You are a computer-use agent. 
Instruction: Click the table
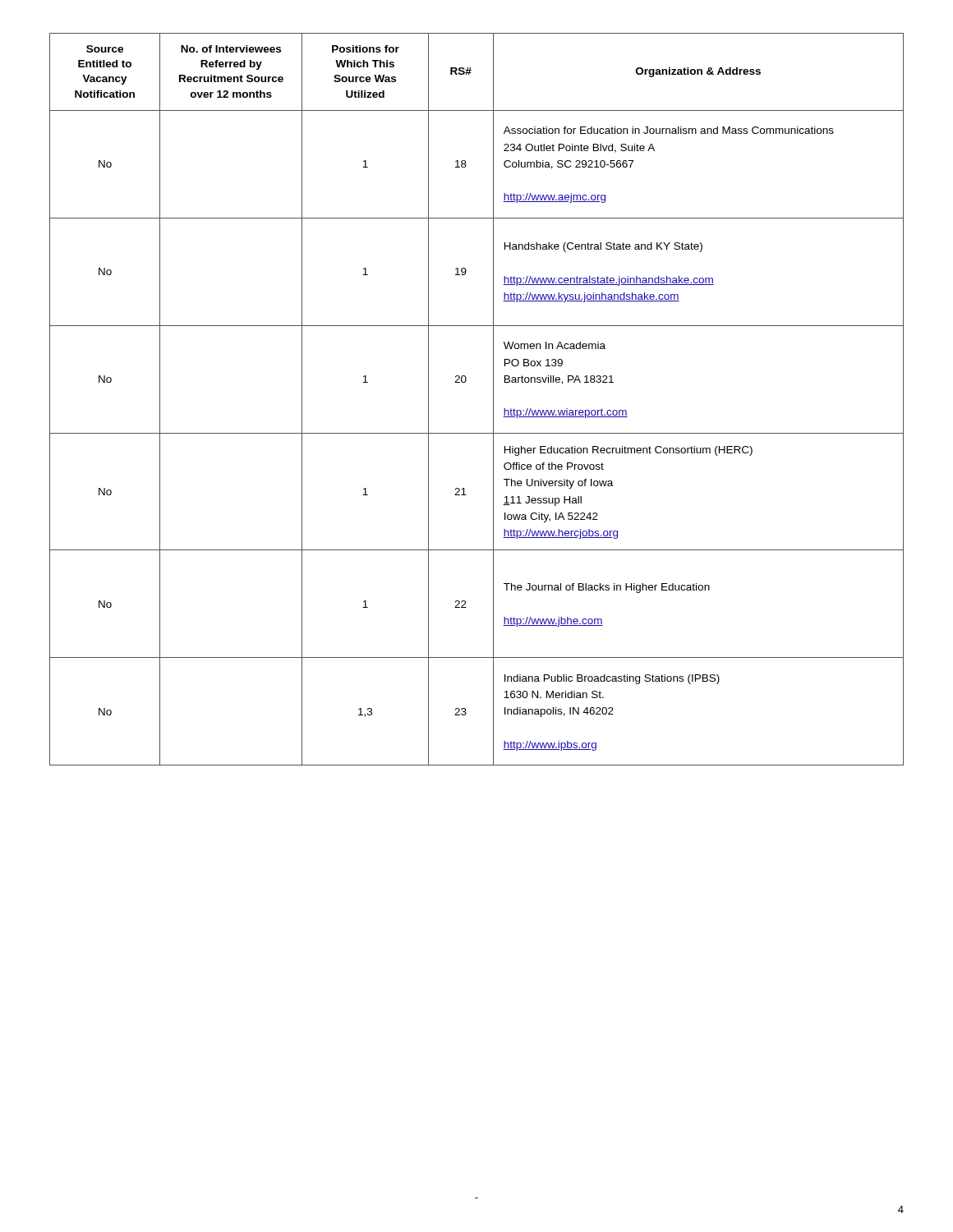tap(476, 399)
